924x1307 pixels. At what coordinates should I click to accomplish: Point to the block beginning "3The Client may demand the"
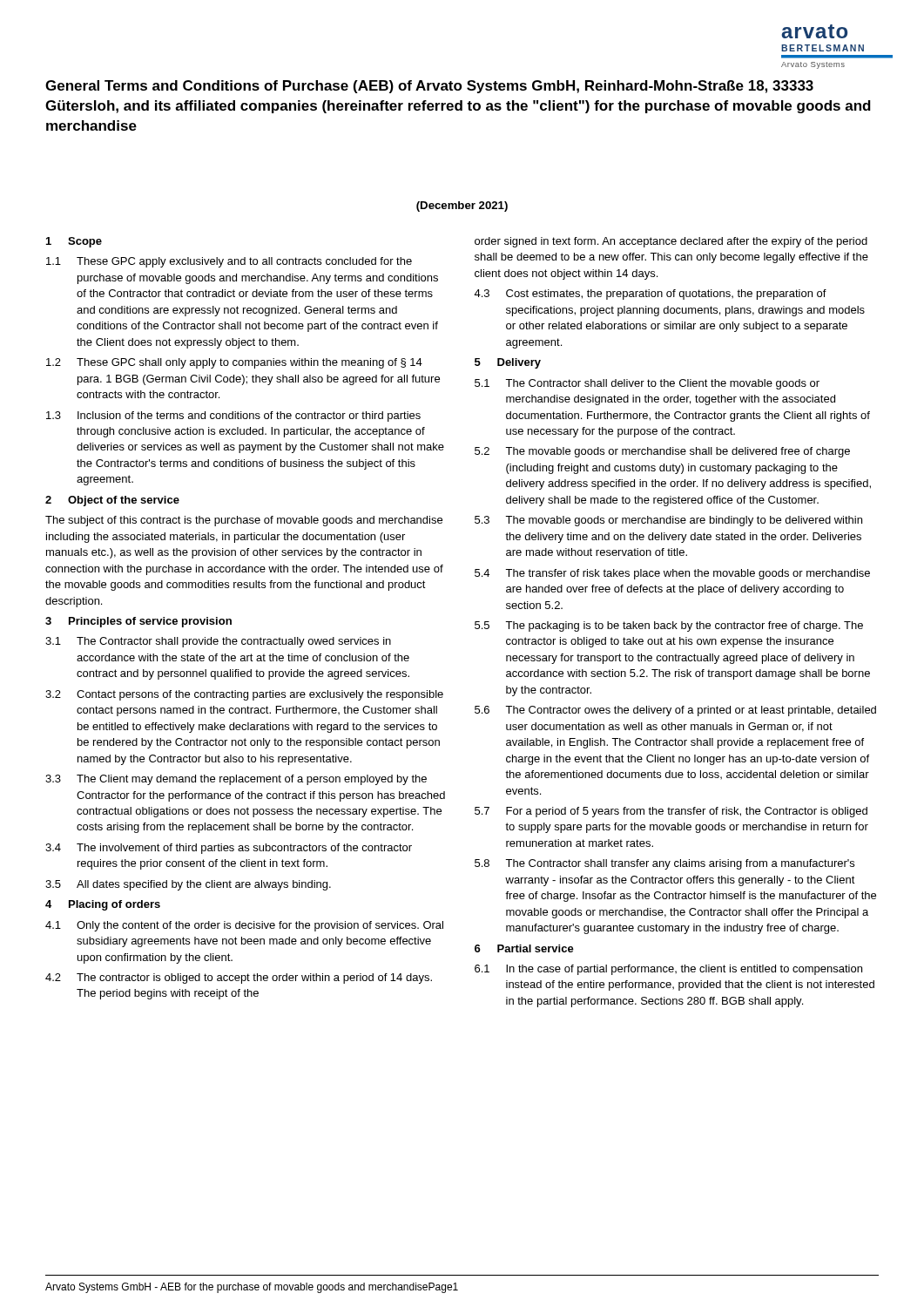point(247,803)
